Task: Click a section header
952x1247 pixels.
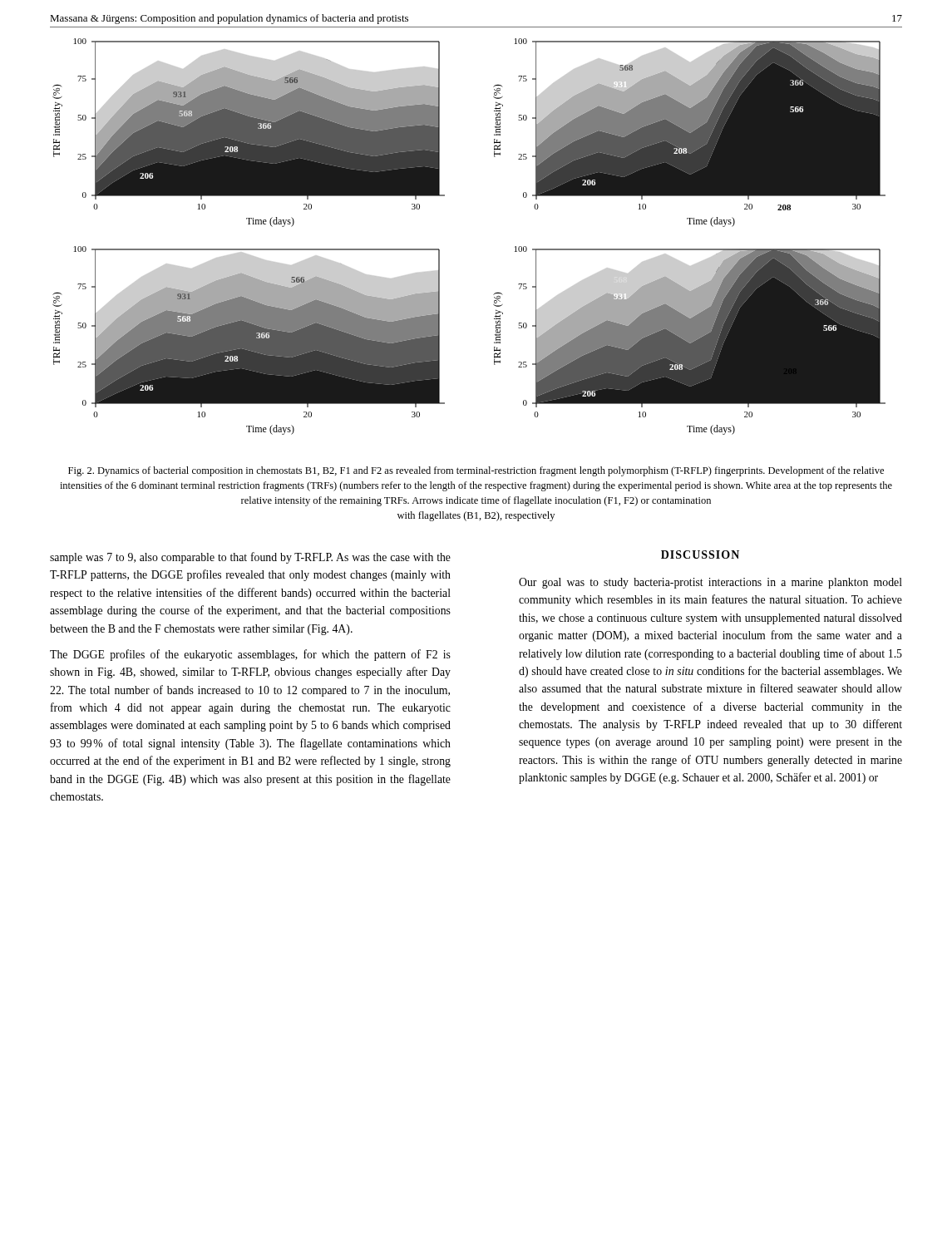Action: [701, 555]
